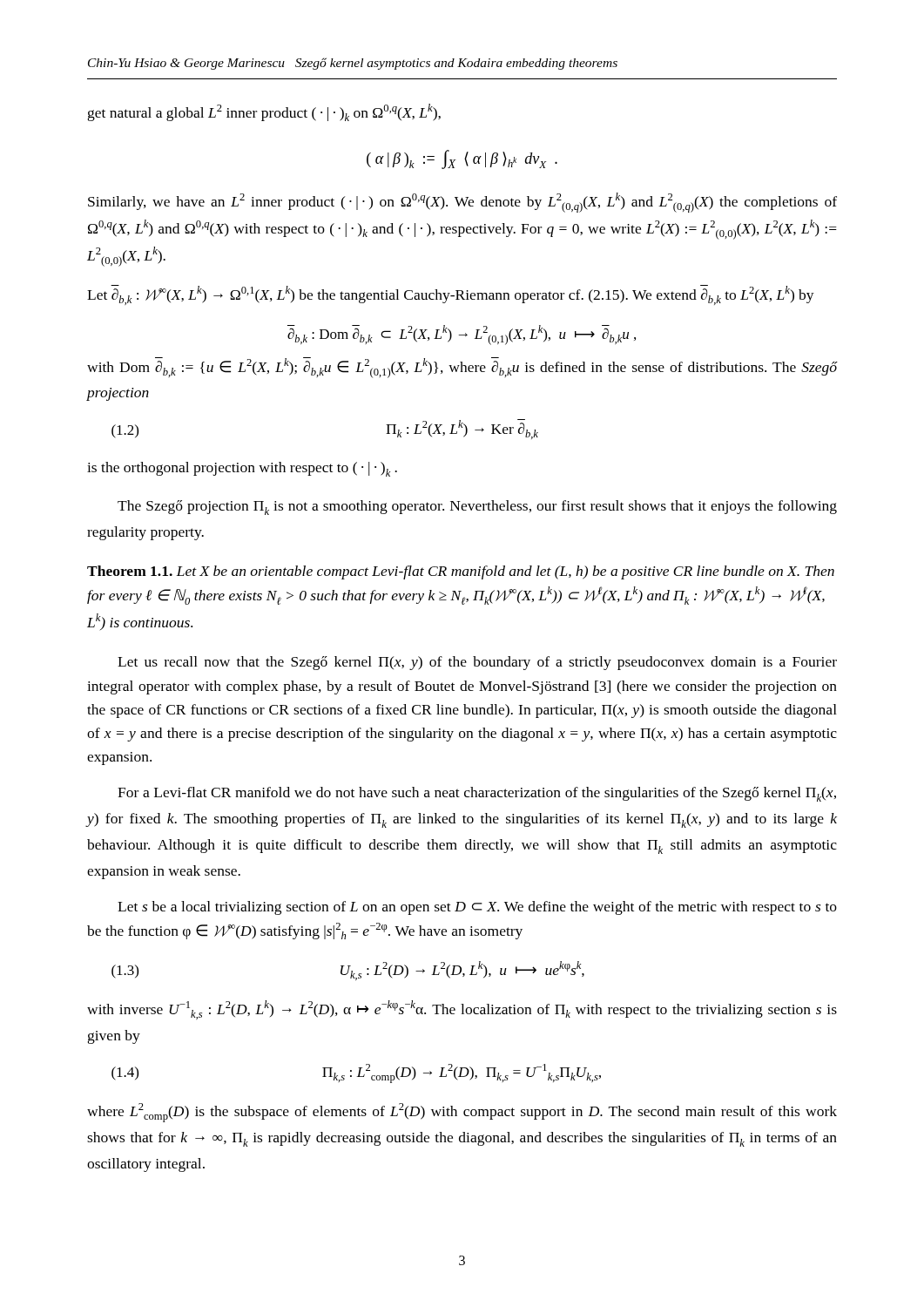This screenshot has height=1307, width=924.
Task: Navigate to the element starting "with Dom ∂b,k := {u ∈ L2(X, Lk);"
Action: point(462,379)
